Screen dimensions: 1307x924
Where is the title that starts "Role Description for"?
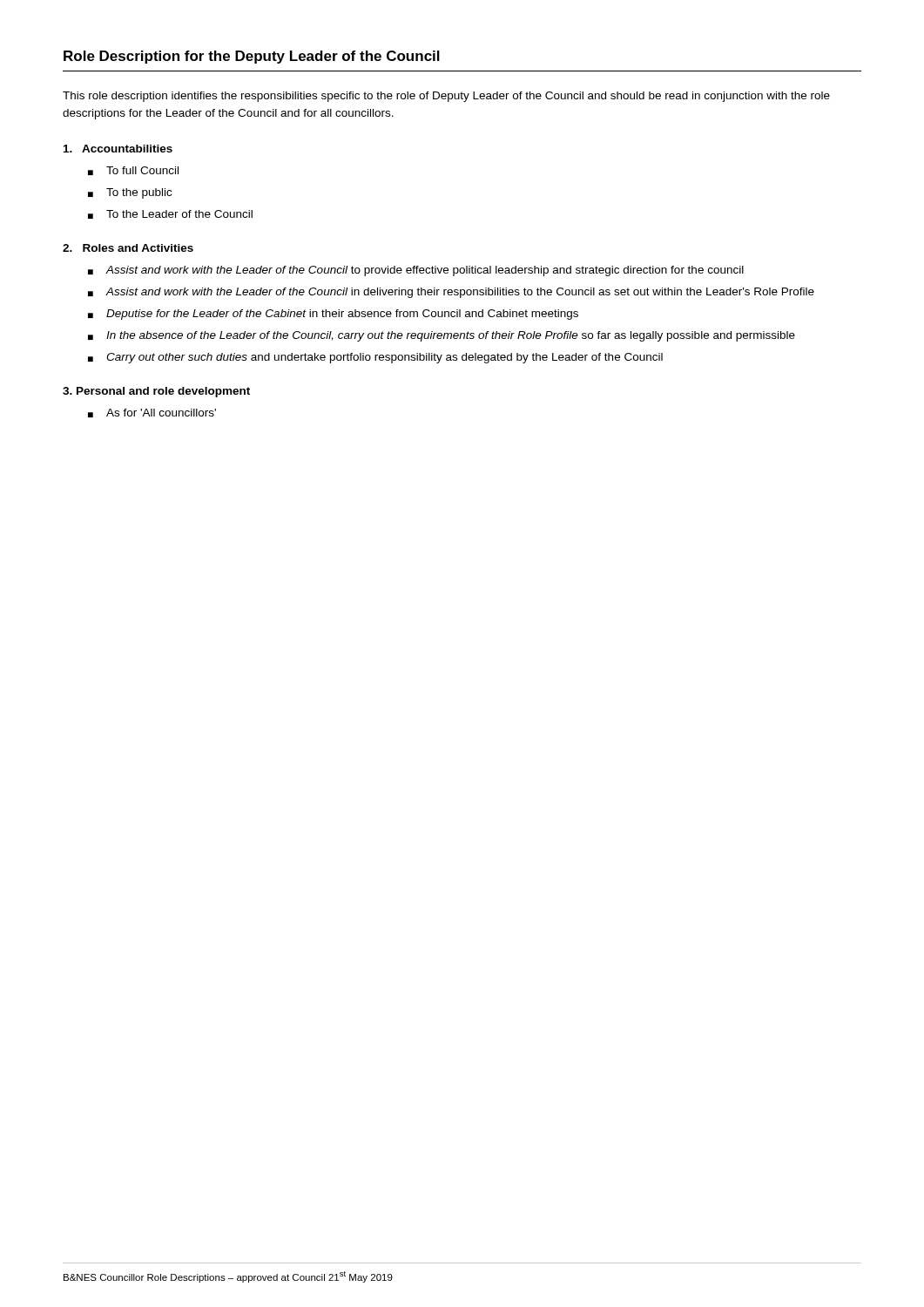(x=252, y=56)
